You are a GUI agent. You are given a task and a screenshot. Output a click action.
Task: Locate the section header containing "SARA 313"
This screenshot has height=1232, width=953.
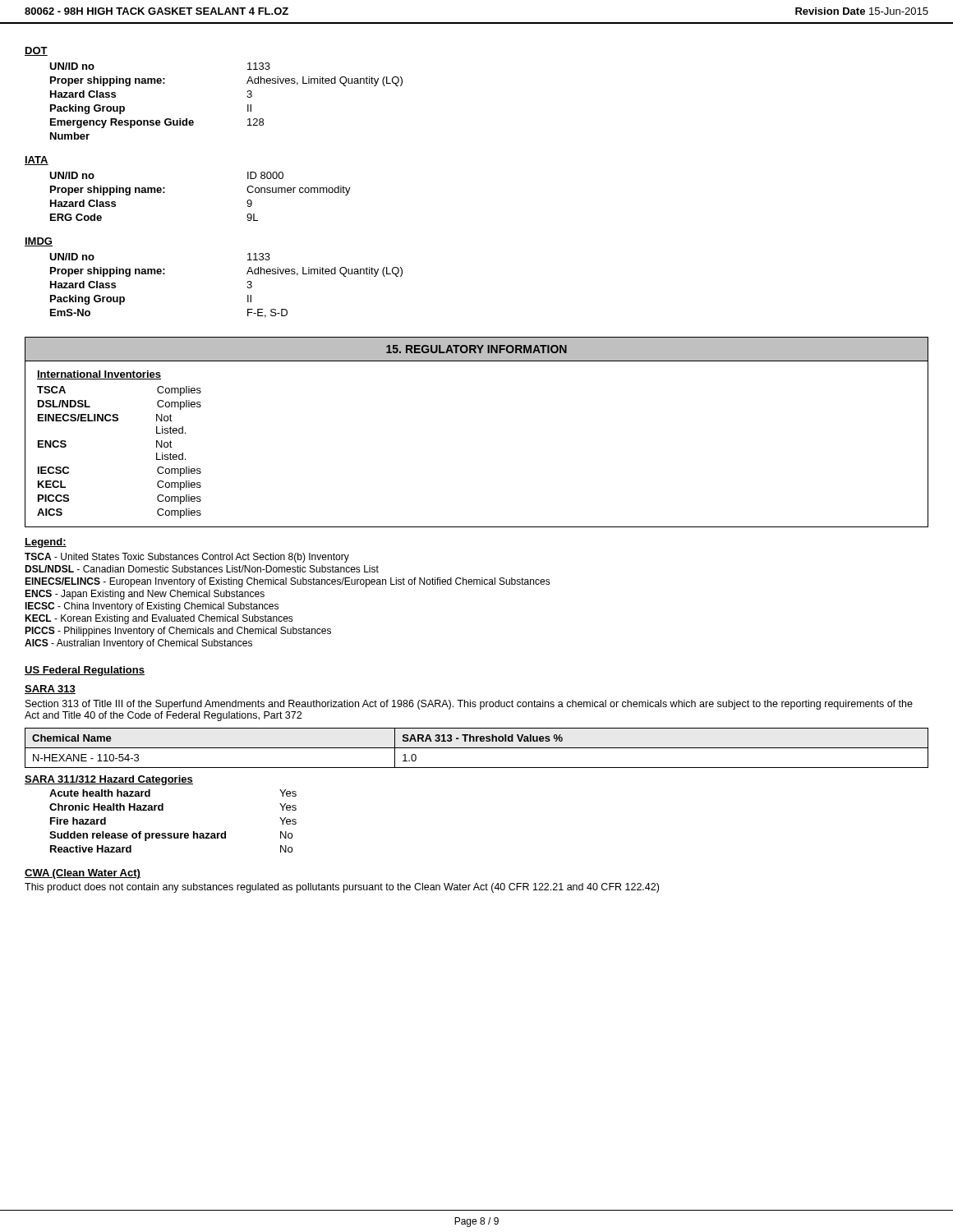point(50,689)
